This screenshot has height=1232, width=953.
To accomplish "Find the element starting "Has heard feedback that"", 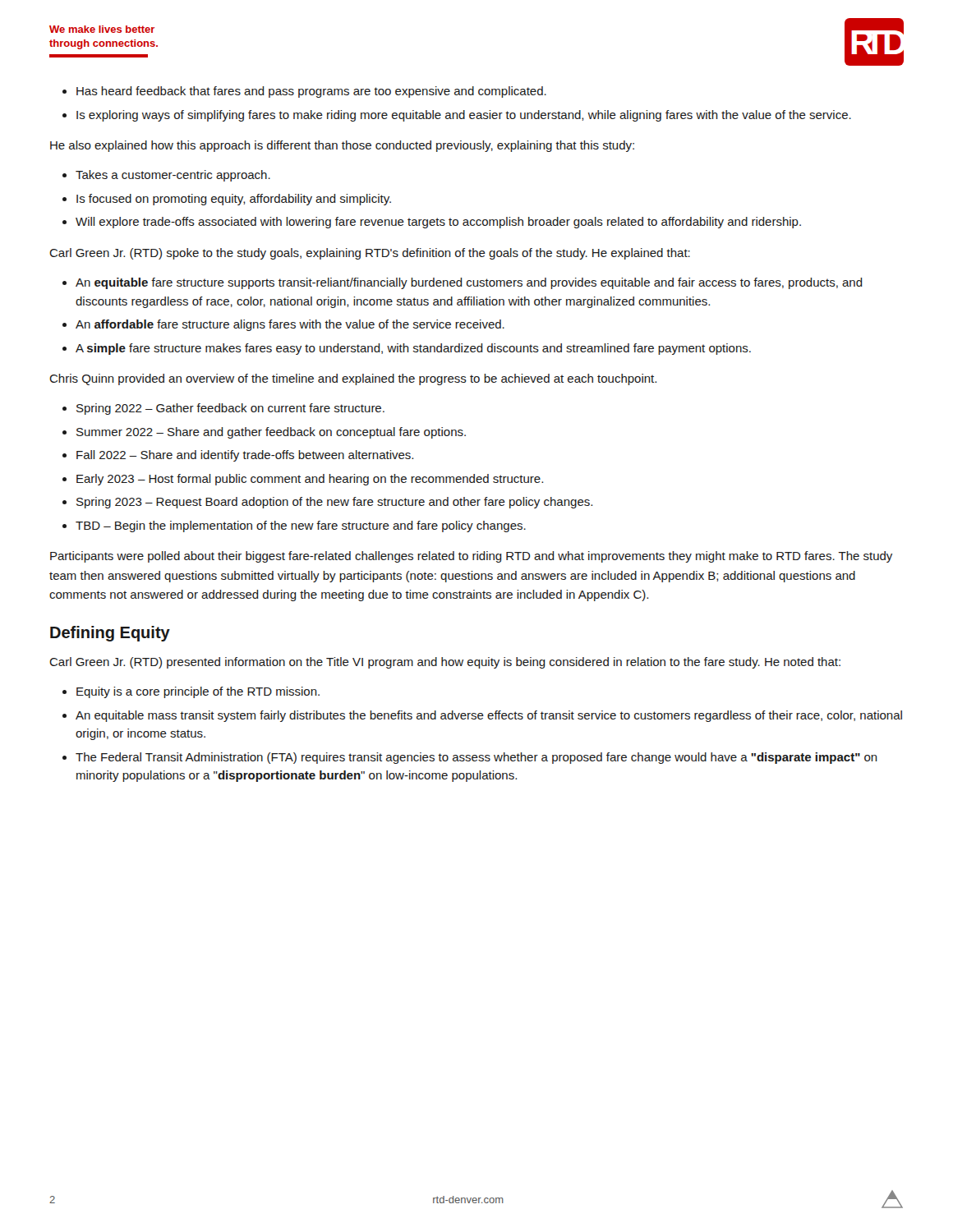I will tap(476, 103).
